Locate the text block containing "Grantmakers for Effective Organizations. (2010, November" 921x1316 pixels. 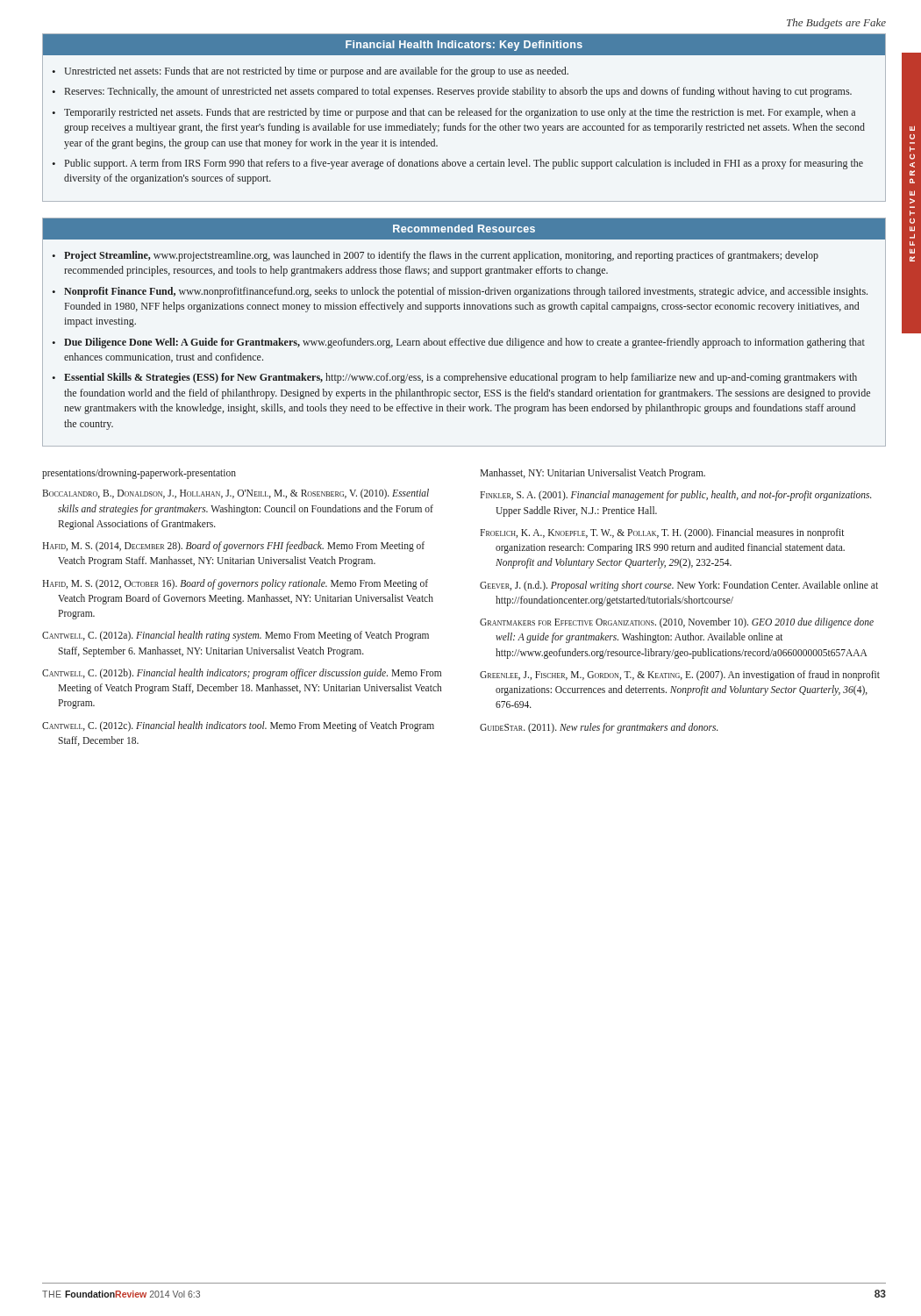(677, 637)
